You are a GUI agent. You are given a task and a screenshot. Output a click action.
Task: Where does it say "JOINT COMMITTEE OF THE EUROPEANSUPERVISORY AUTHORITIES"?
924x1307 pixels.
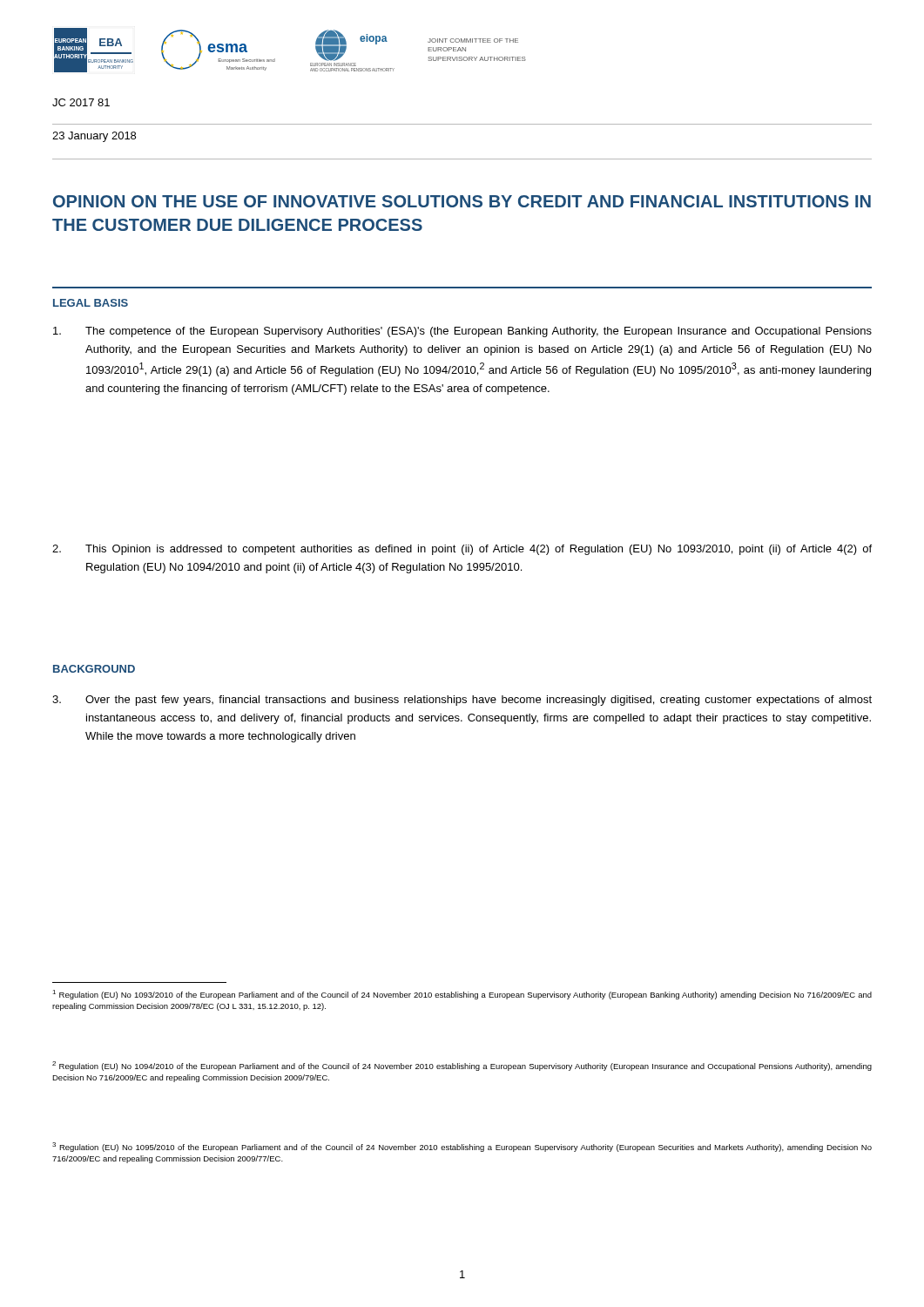tap(477, 49)
